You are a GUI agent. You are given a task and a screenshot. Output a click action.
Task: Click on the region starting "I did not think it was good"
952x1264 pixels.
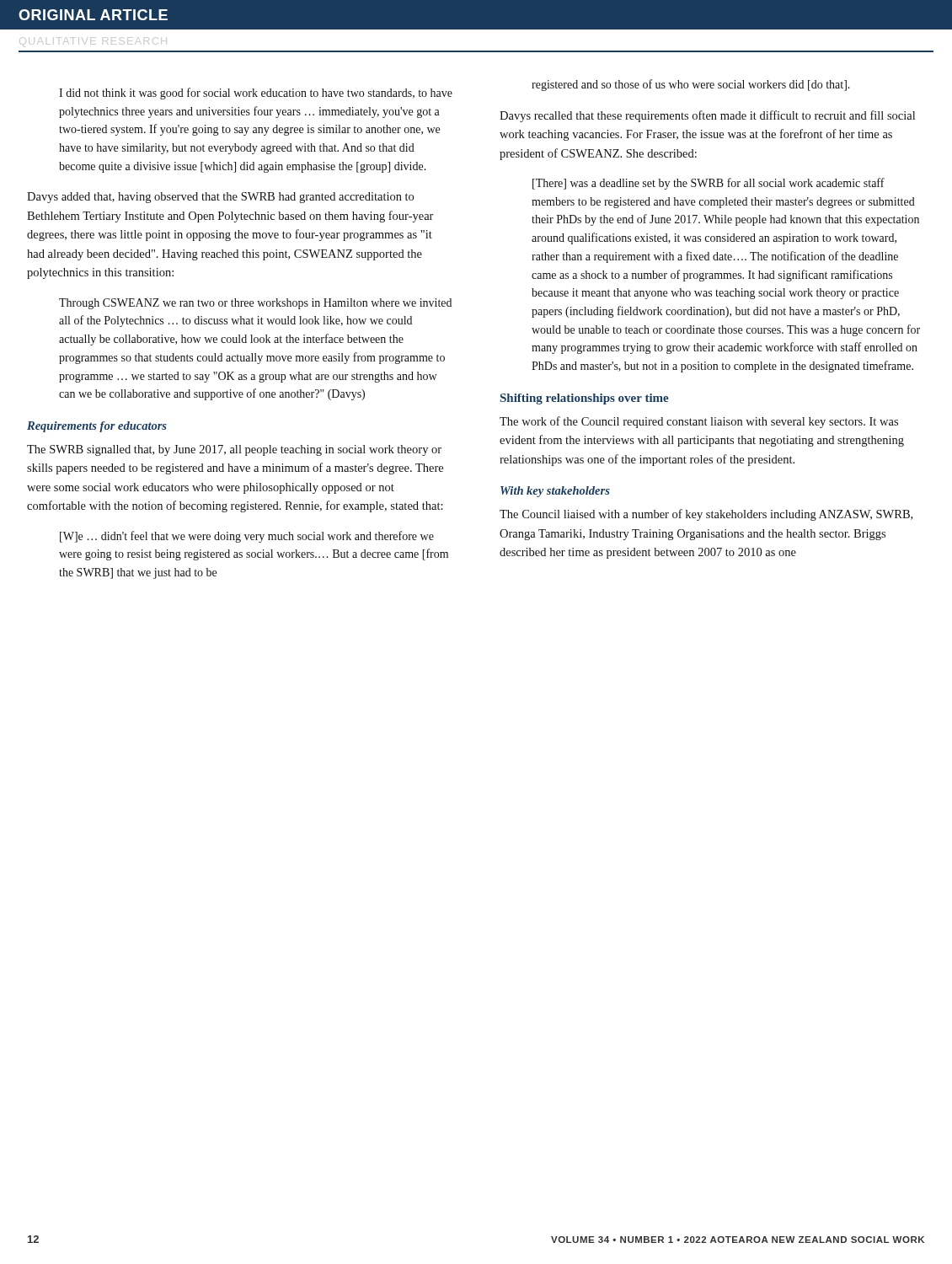[x=256, y=130]
